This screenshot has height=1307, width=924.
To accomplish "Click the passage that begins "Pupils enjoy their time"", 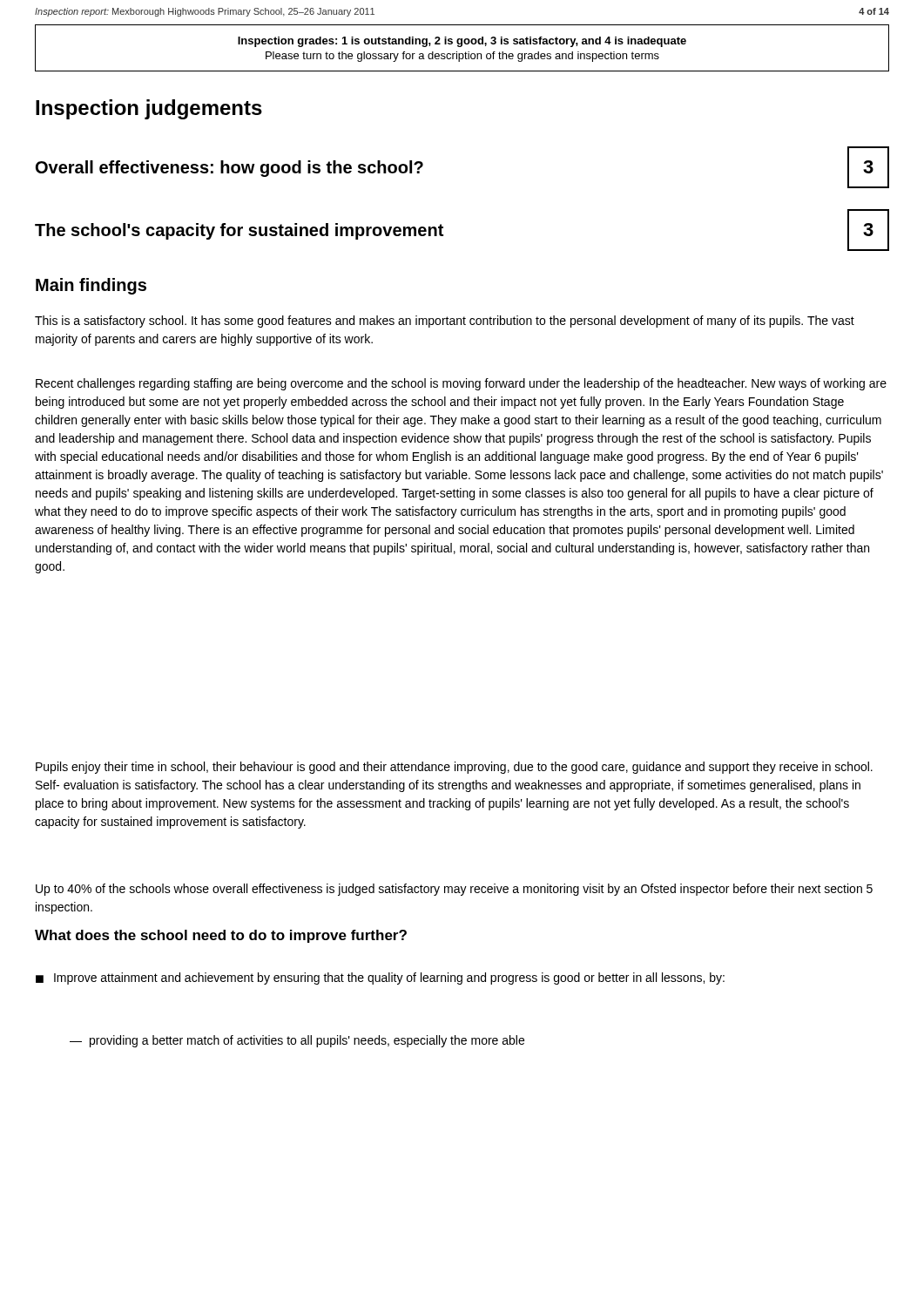I will click(454, 794).
